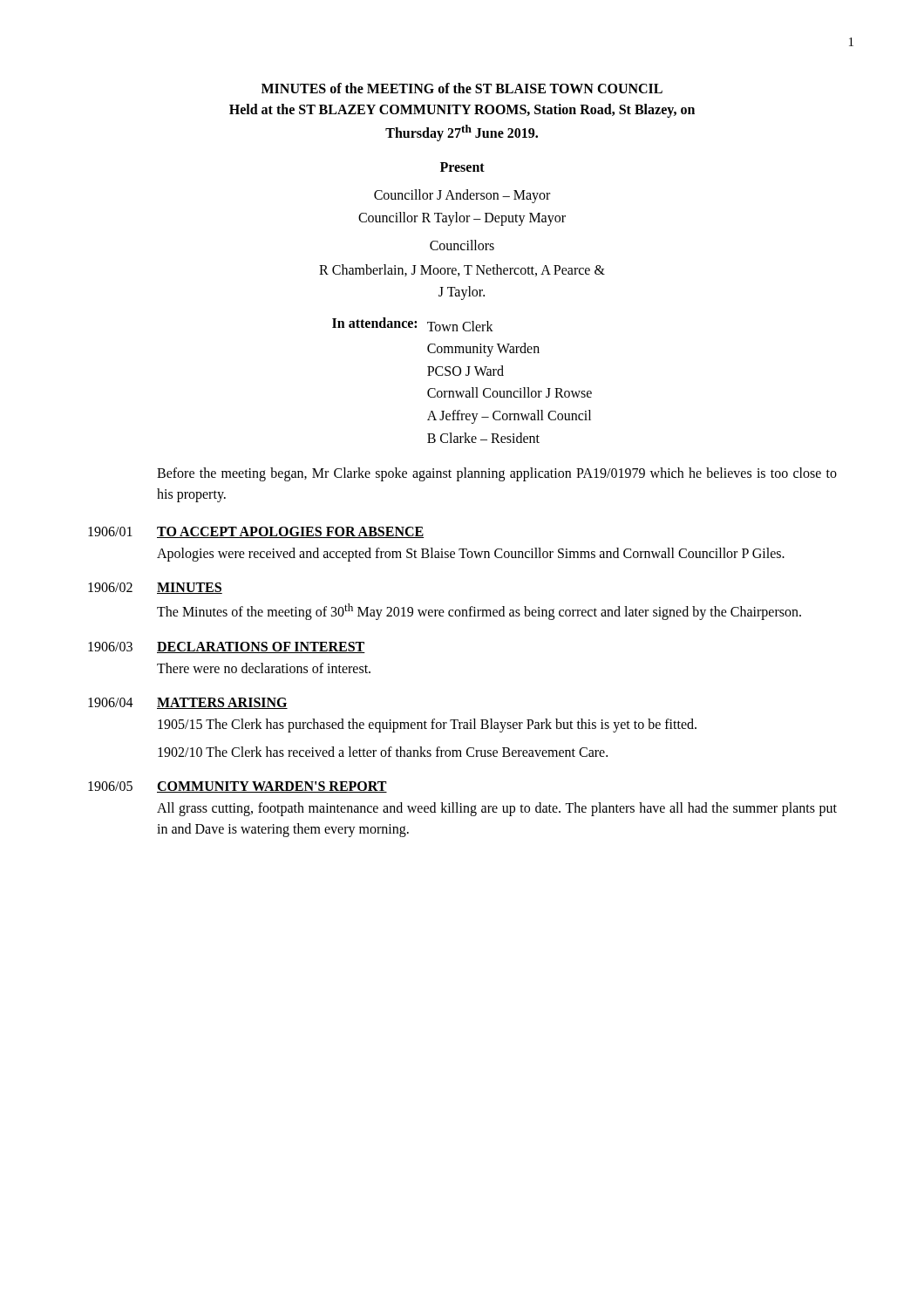Viewport: 924px width, 1308px height.
Task: Select the text starting "MINUTES of the MEETING of the ST"
Action: pyautogui.click(x=462, y=111)
